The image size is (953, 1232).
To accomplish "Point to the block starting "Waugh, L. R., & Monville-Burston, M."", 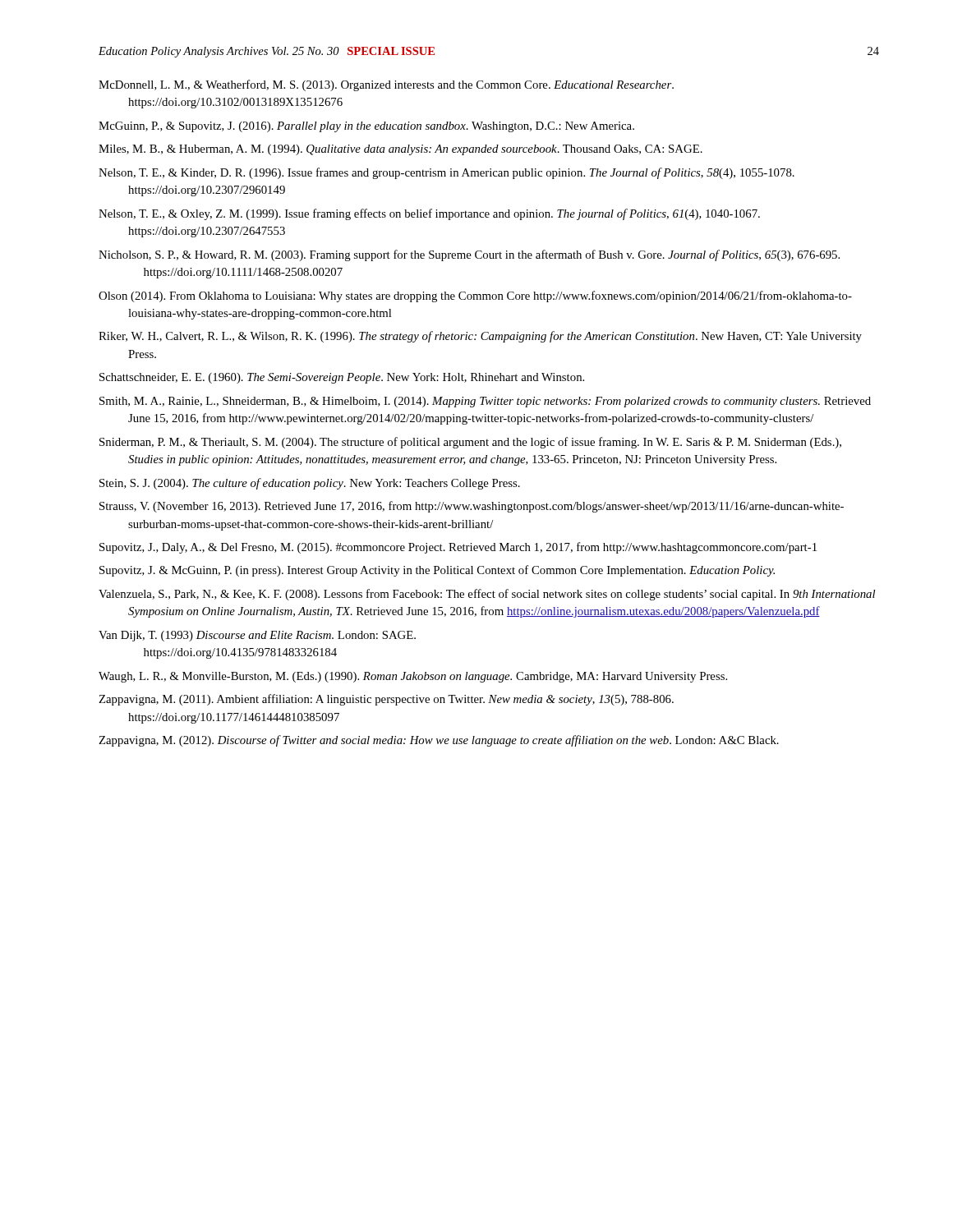I will click(x=413, y=676).
